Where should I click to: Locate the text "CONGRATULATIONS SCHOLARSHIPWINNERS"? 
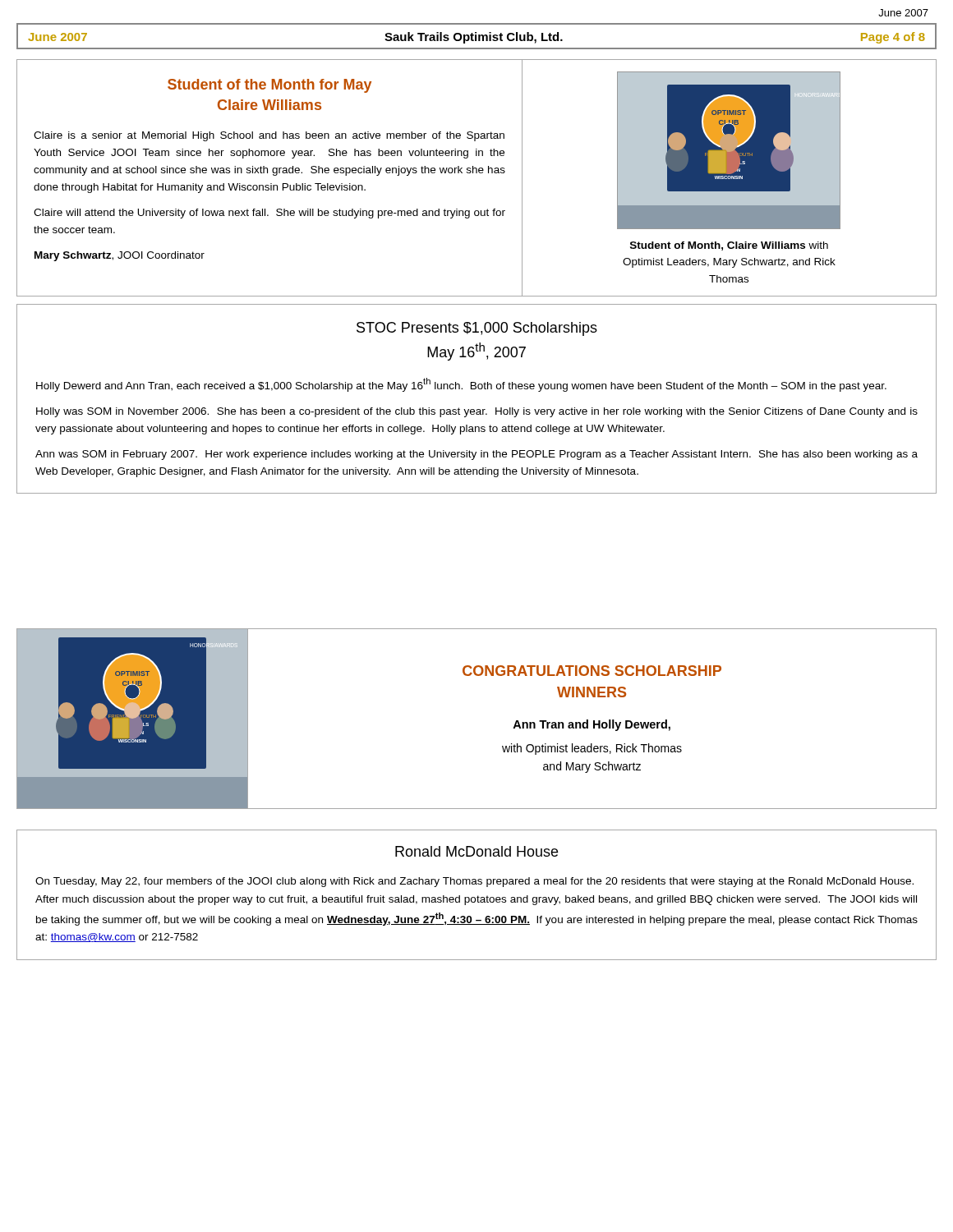[x=592, y=682]
